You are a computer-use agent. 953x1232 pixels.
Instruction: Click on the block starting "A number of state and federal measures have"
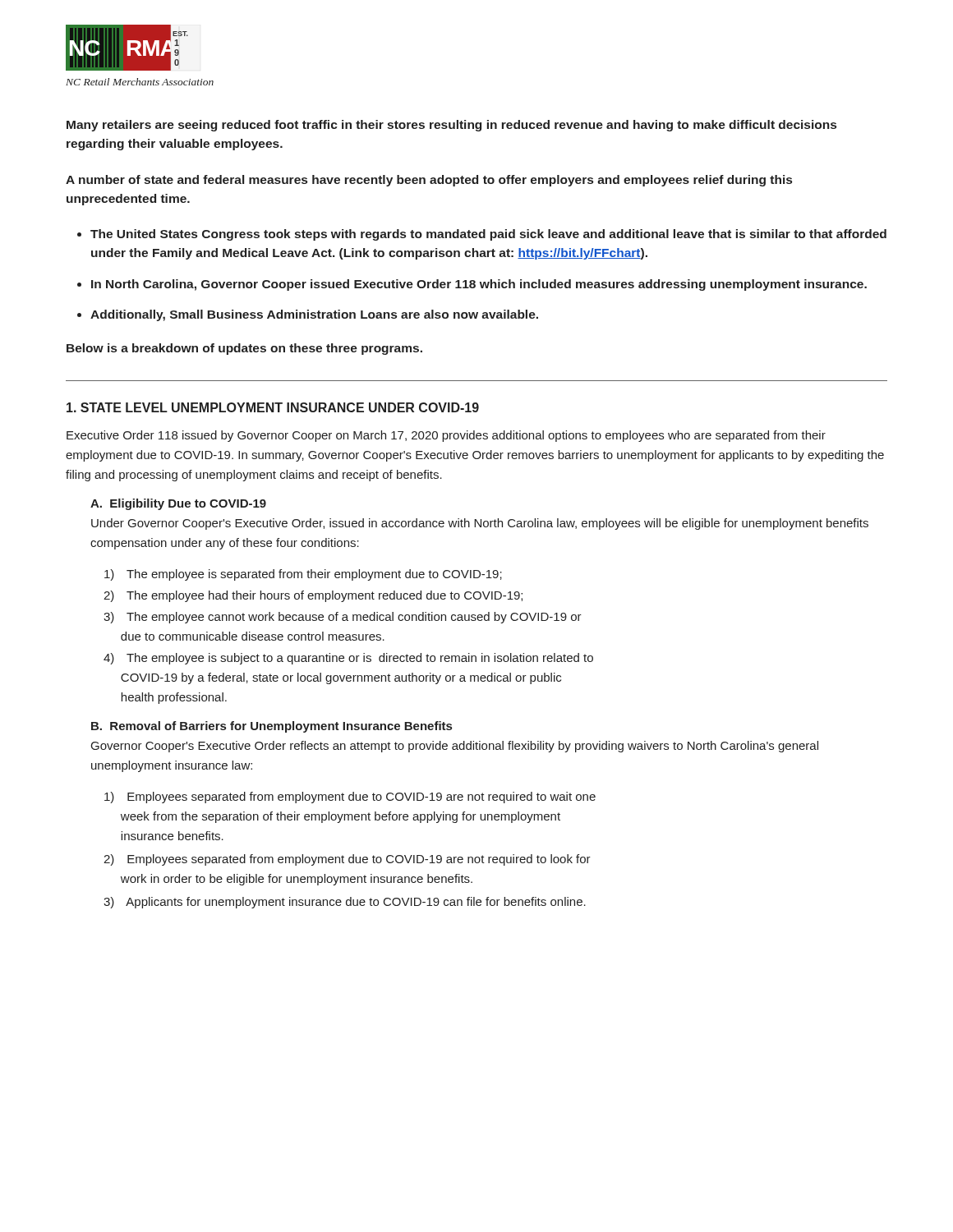click(429, 189)
